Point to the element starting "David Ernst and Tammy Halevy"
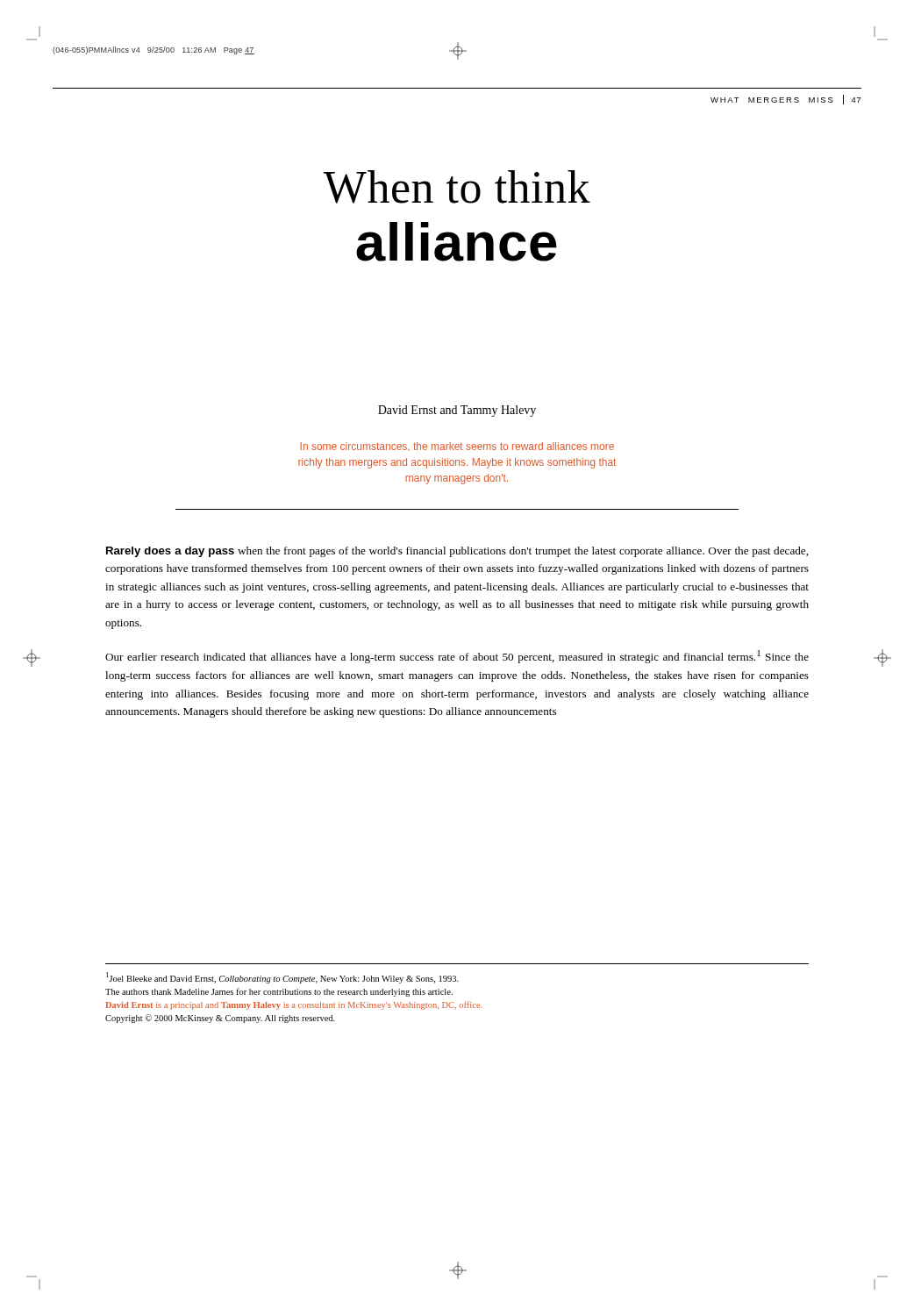The height and width of the screenshot is (1316, 914). [457, 410]
